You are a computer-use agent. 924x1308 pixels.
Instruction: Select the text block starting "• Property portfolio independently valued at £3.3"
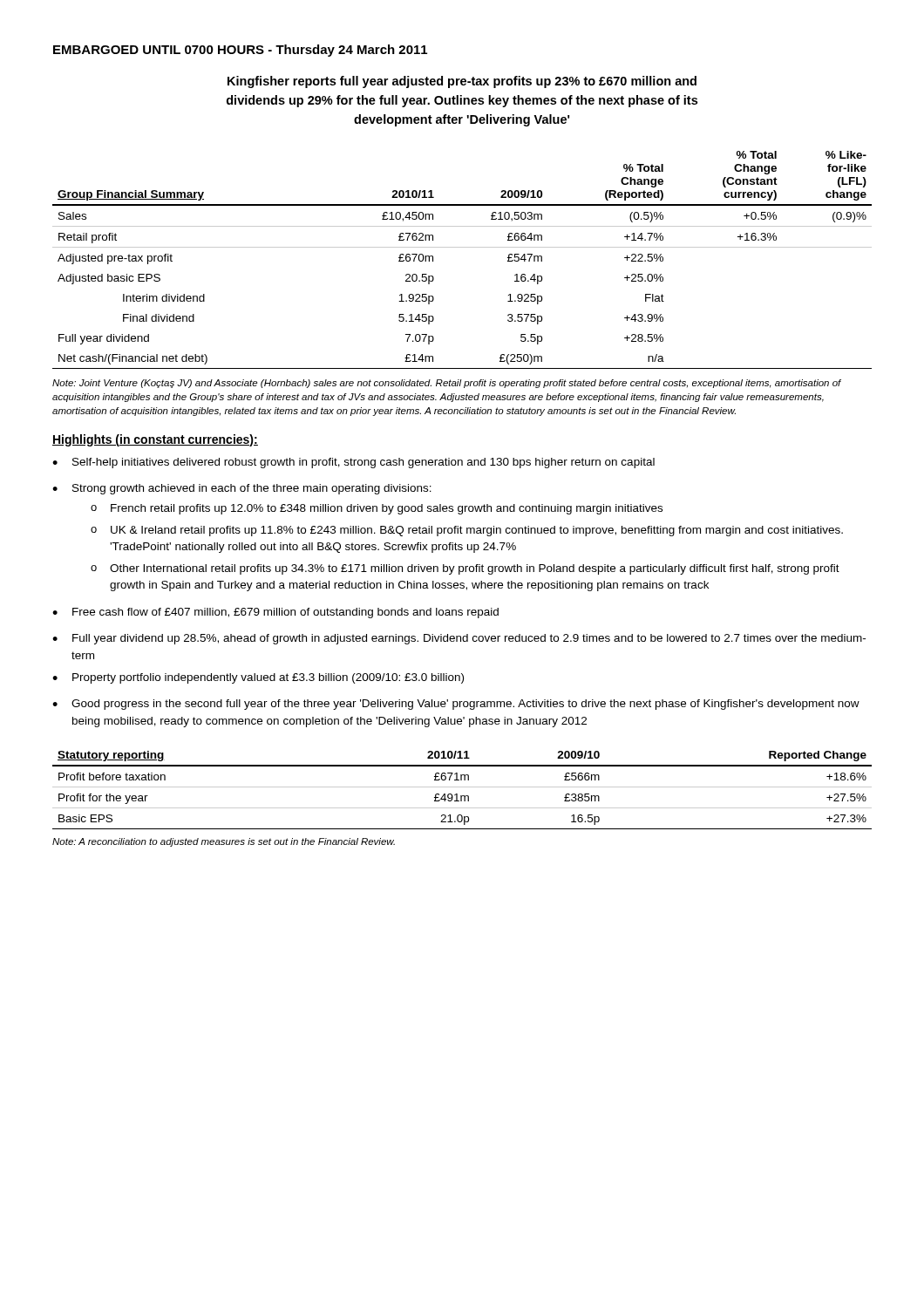tap(462, 680)
